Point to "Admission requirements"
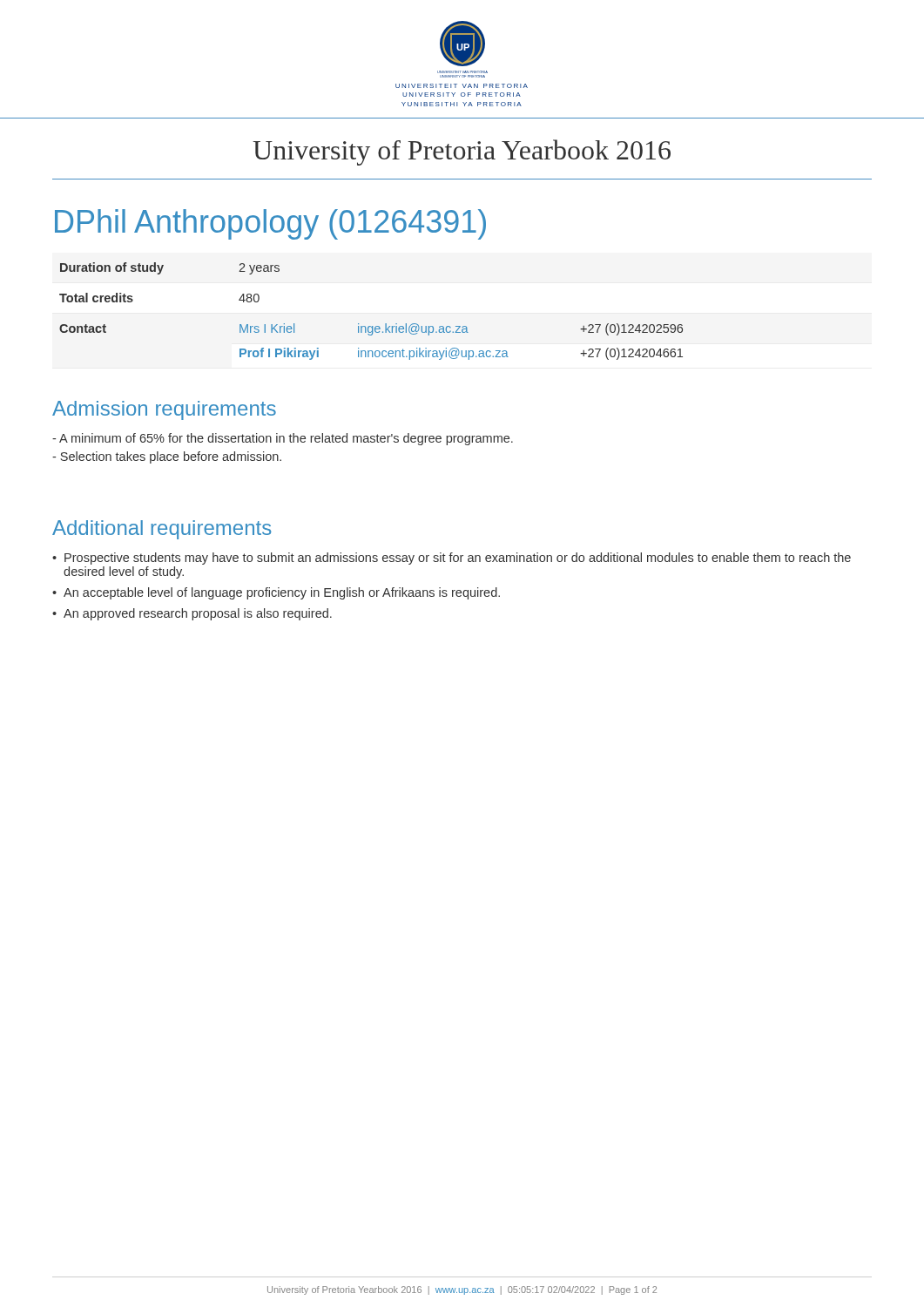 point(164,408)
